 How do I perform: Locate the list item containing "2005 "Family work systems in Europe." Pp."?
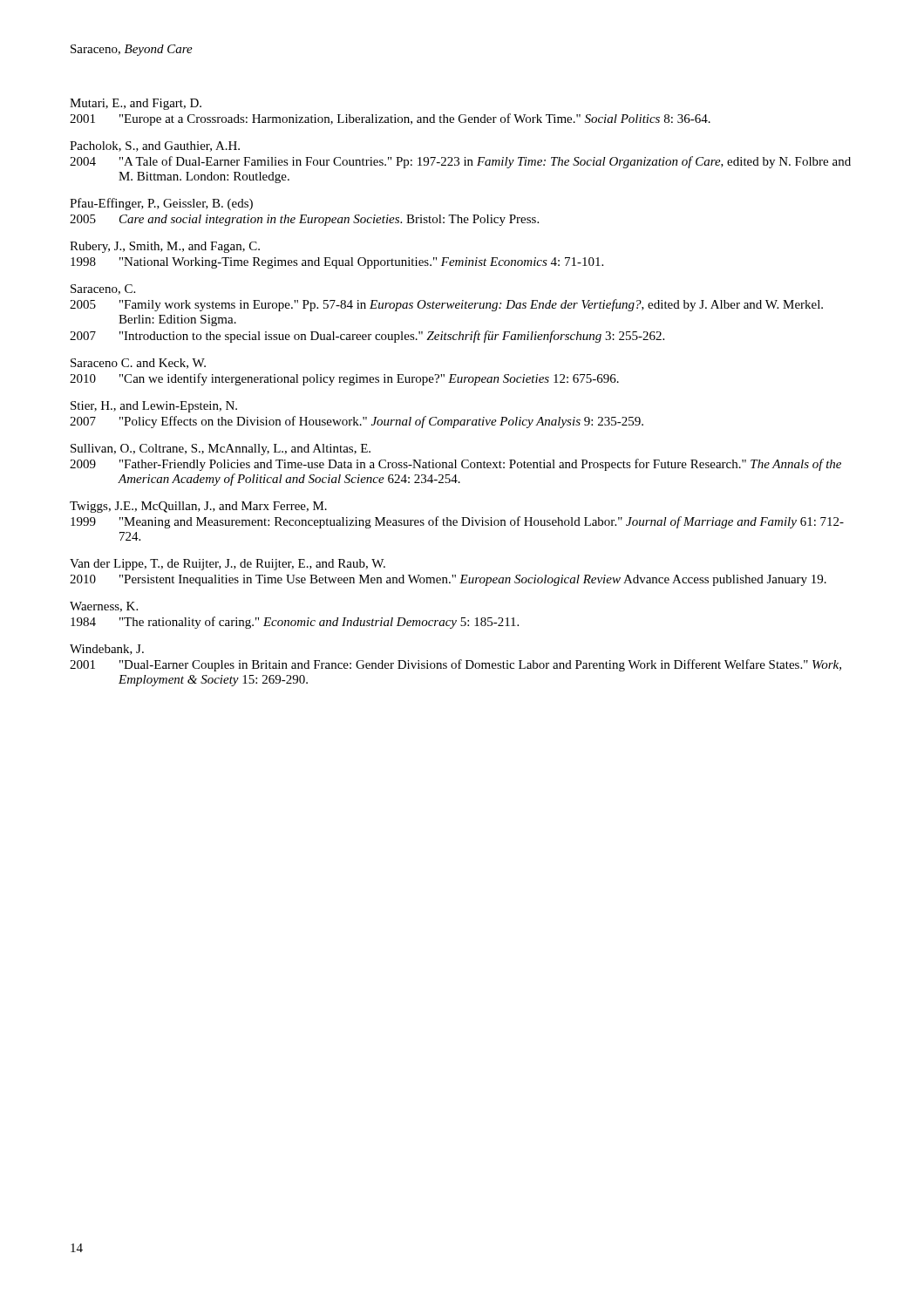tap(462, 312)
